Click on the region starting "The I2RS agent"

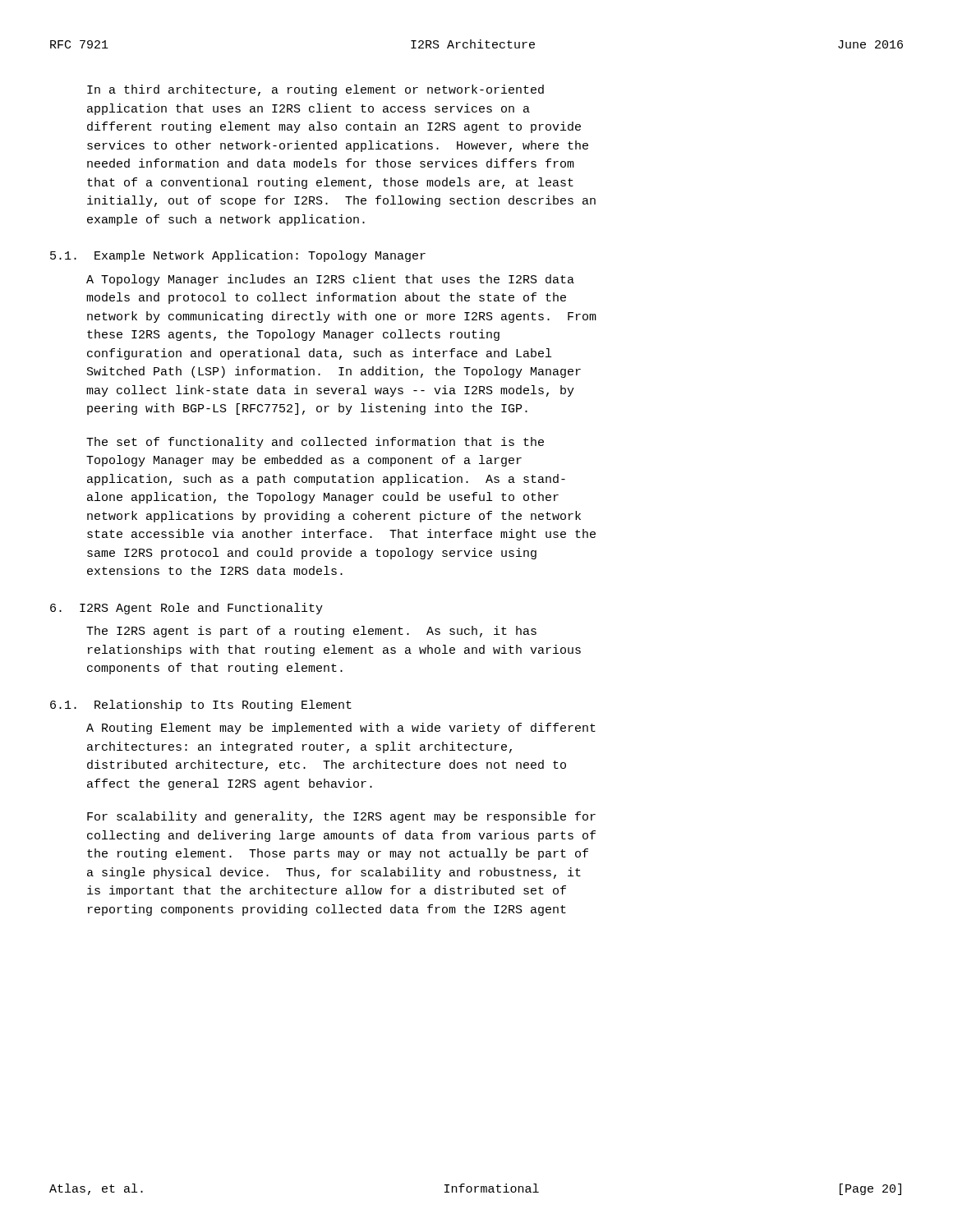click(334, 650)
